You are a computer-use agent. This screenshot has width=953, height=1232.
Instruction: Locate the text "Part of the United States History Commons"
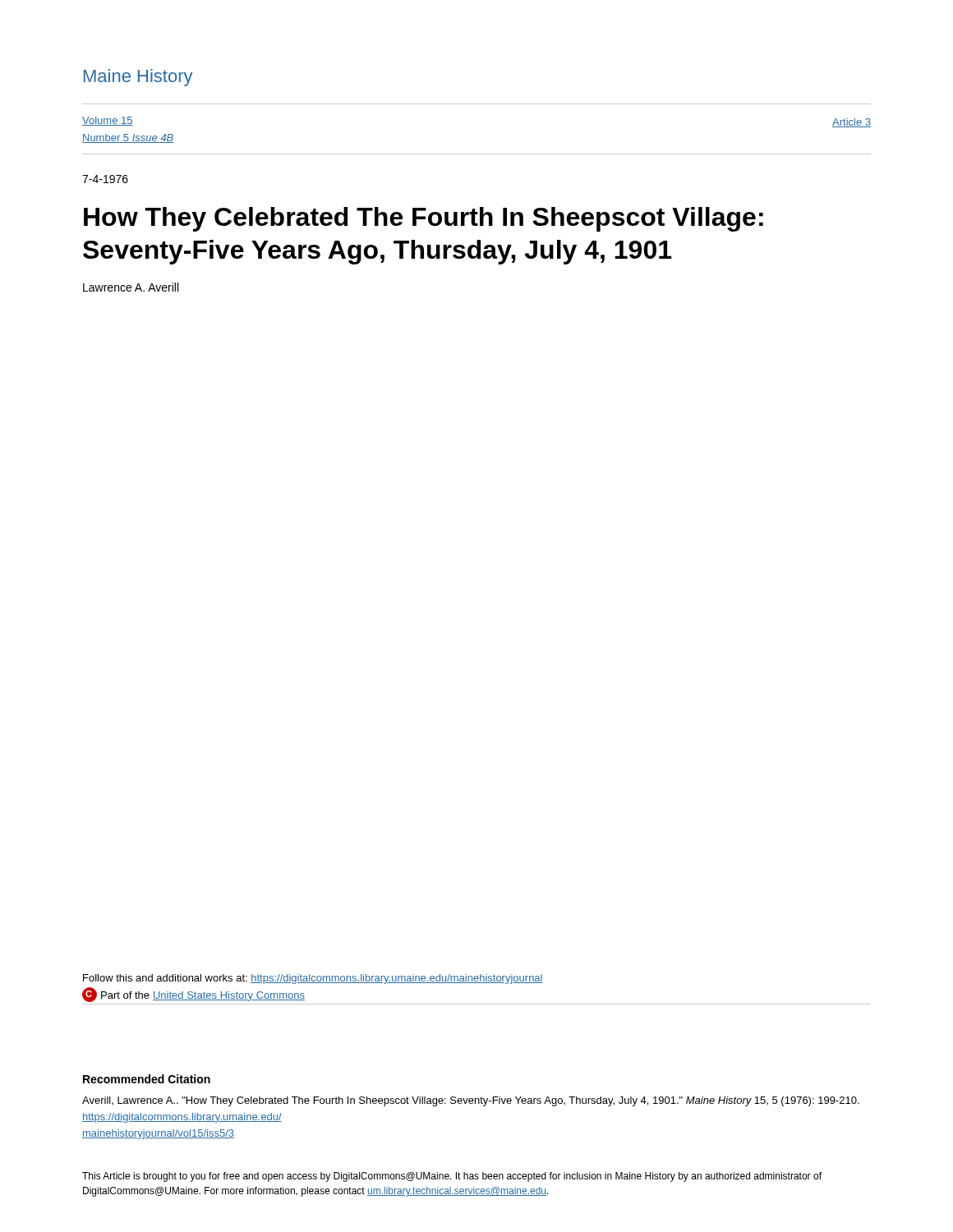(x=193, y=995)
